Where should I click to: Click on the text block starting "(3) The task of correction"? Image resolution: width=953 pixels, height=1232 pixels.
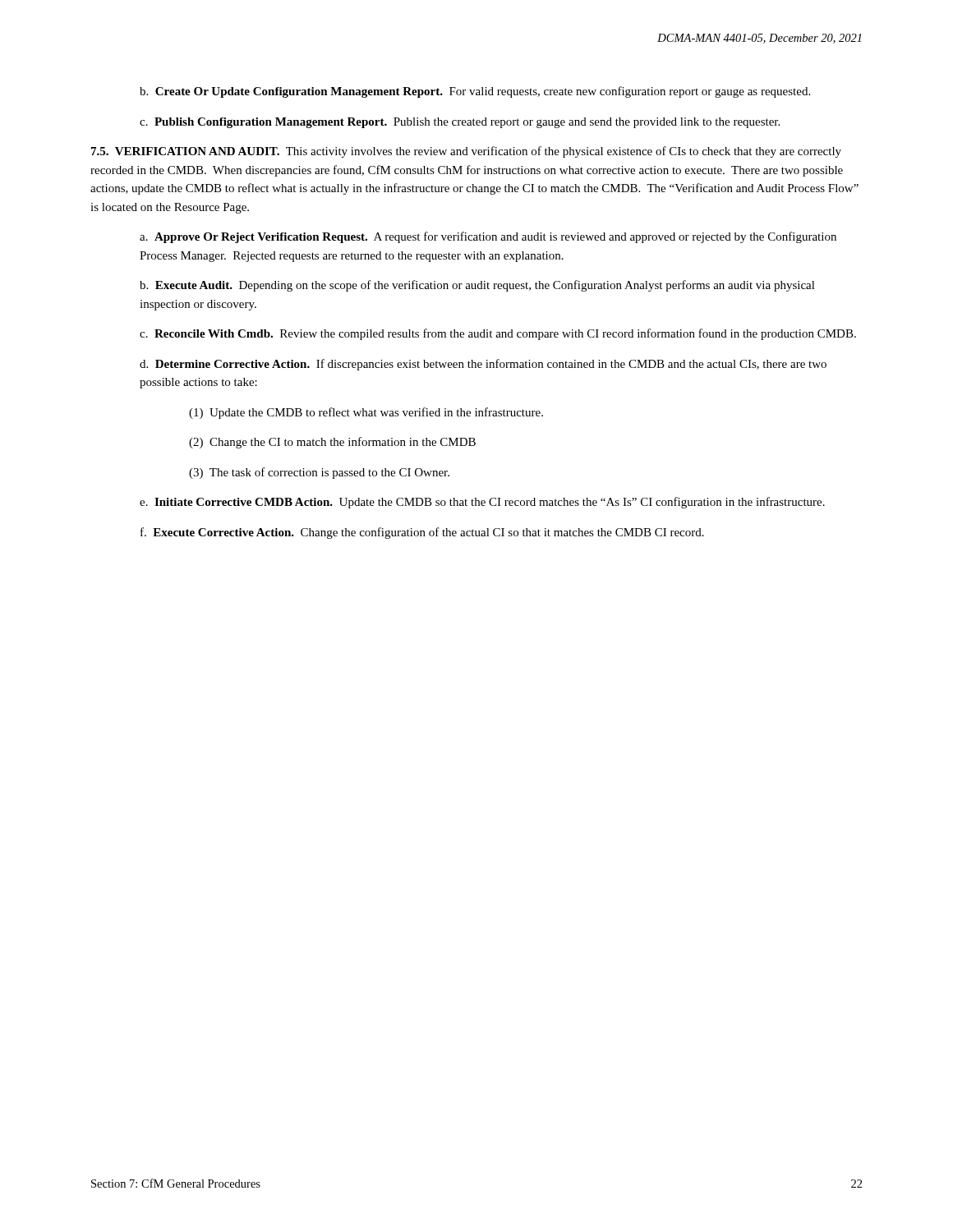coord(320,472)
